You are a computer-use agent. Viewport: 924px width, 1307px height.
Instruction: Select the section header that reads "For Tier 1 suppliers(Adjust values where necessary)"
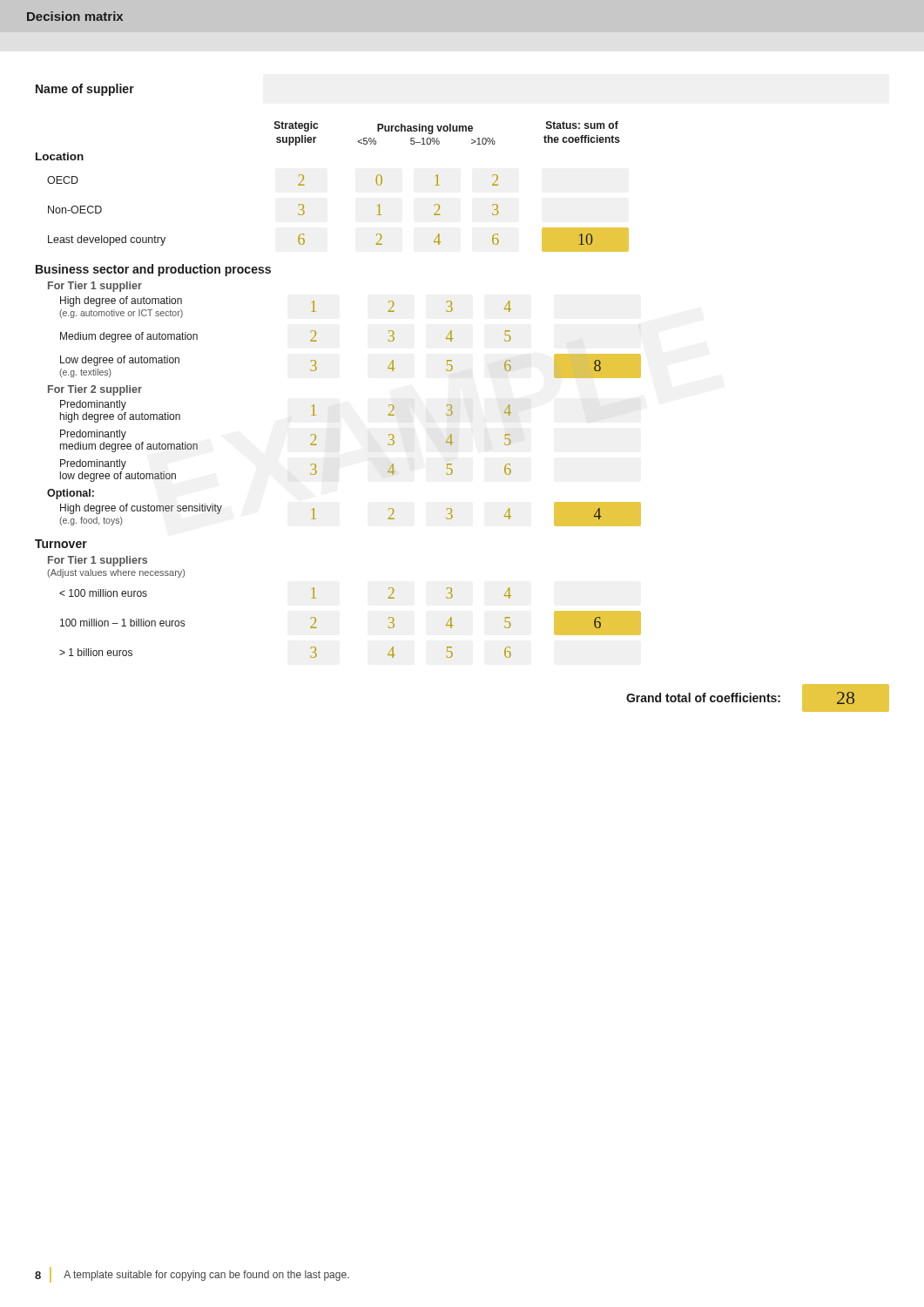click(116, 566)
